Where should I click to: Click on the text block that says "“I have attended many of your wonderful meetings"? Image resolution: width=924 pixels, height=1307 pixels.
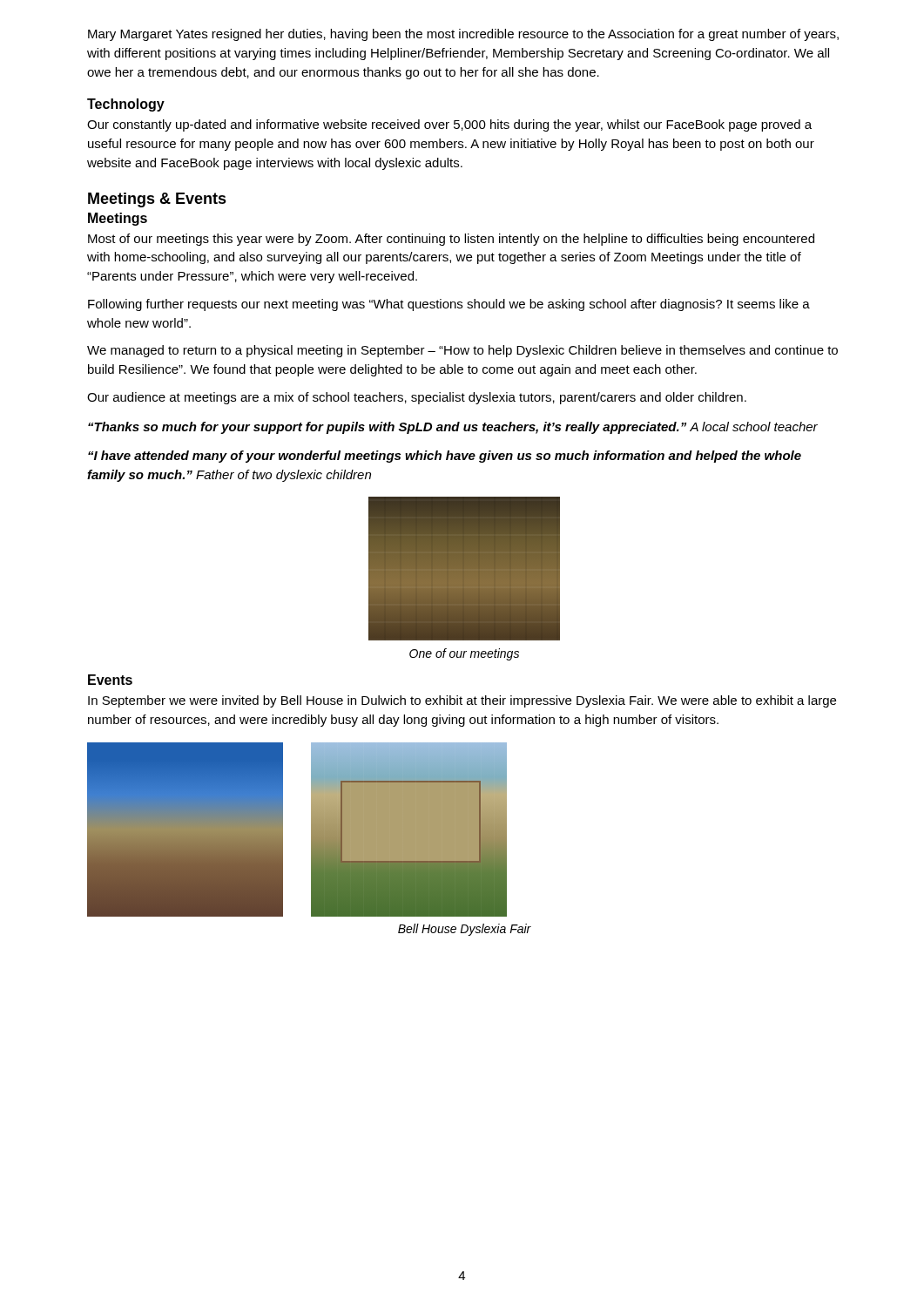click(x=464, y=465)
